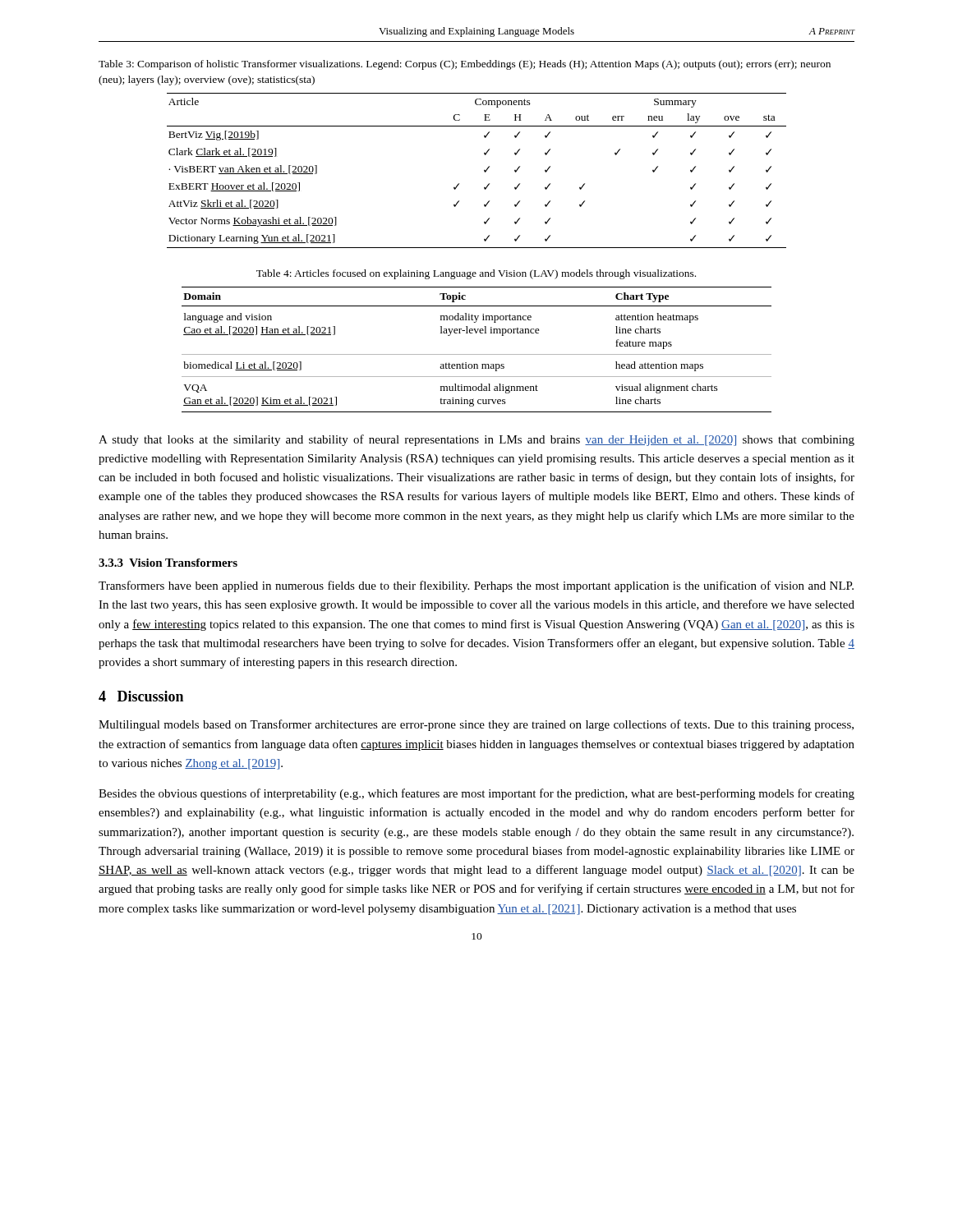Navigate to the text starting "Table 3: Comparison of"
Viewport: 953px width, 1232px height.
(x=465, y=71)
